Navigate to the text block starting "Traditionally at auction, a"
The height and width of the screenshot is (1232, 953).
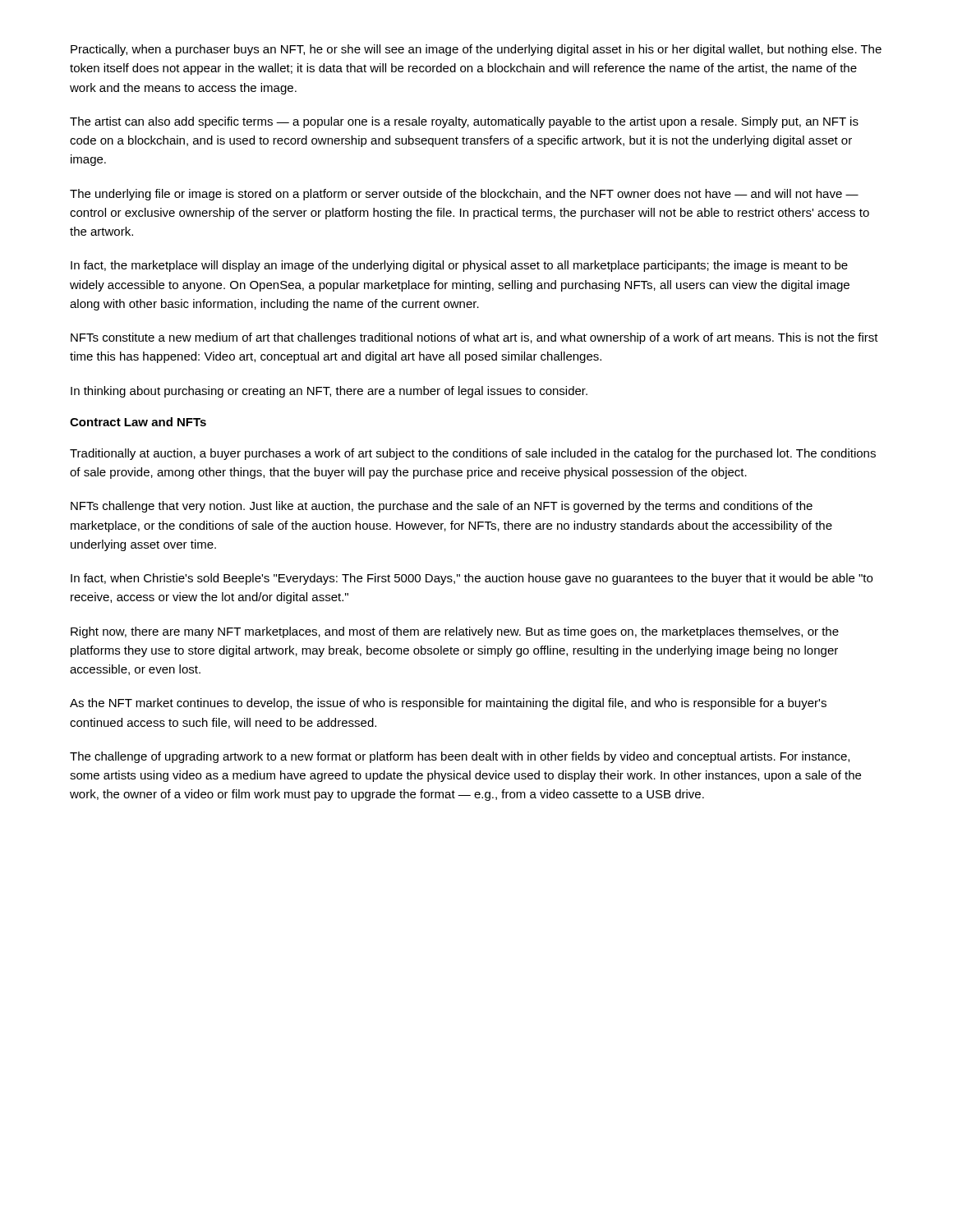(473, 462)
